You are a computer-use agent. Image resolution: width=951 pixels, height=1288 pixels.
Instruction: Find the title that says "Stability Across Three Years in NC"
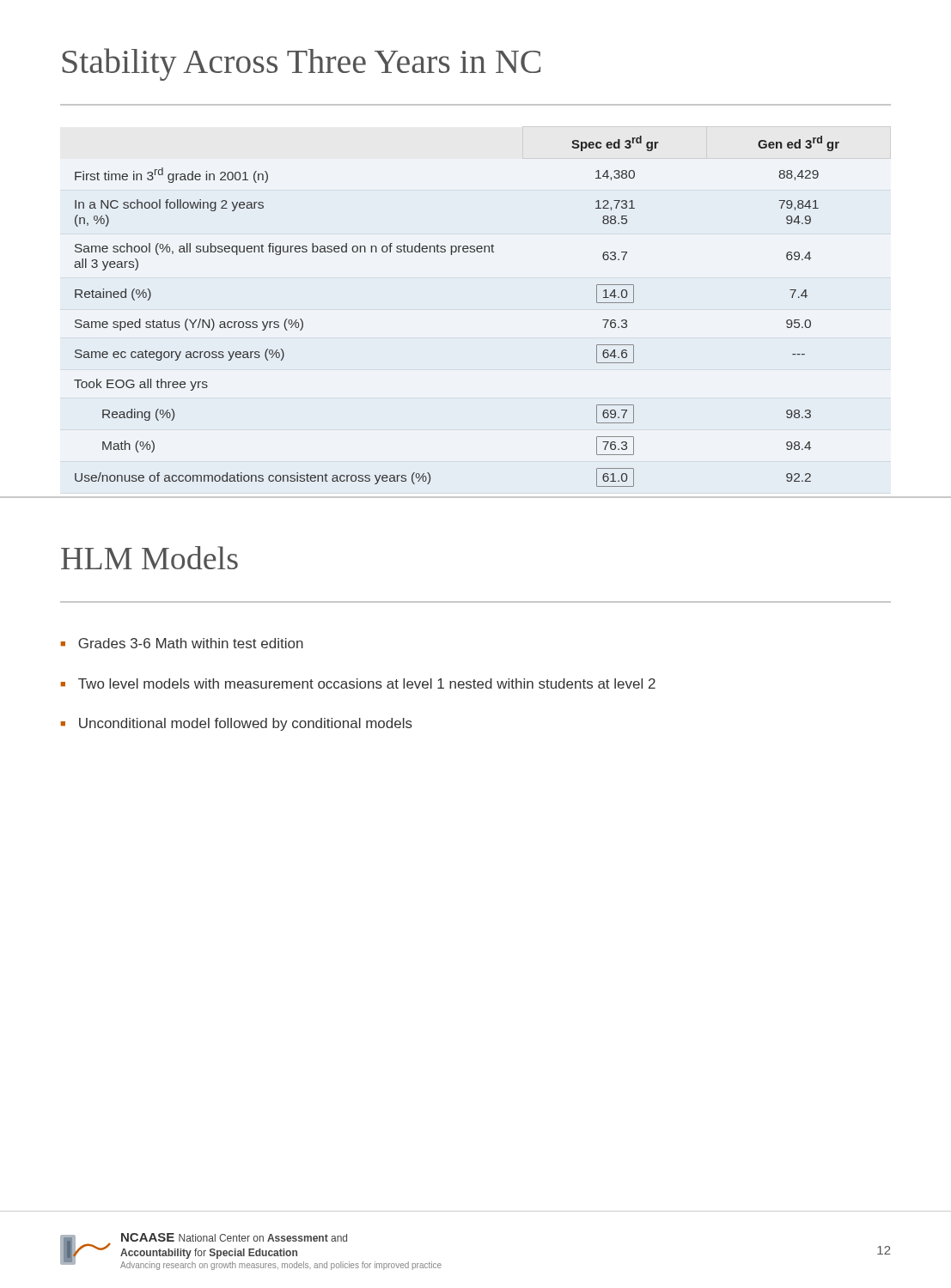point(301,61)
